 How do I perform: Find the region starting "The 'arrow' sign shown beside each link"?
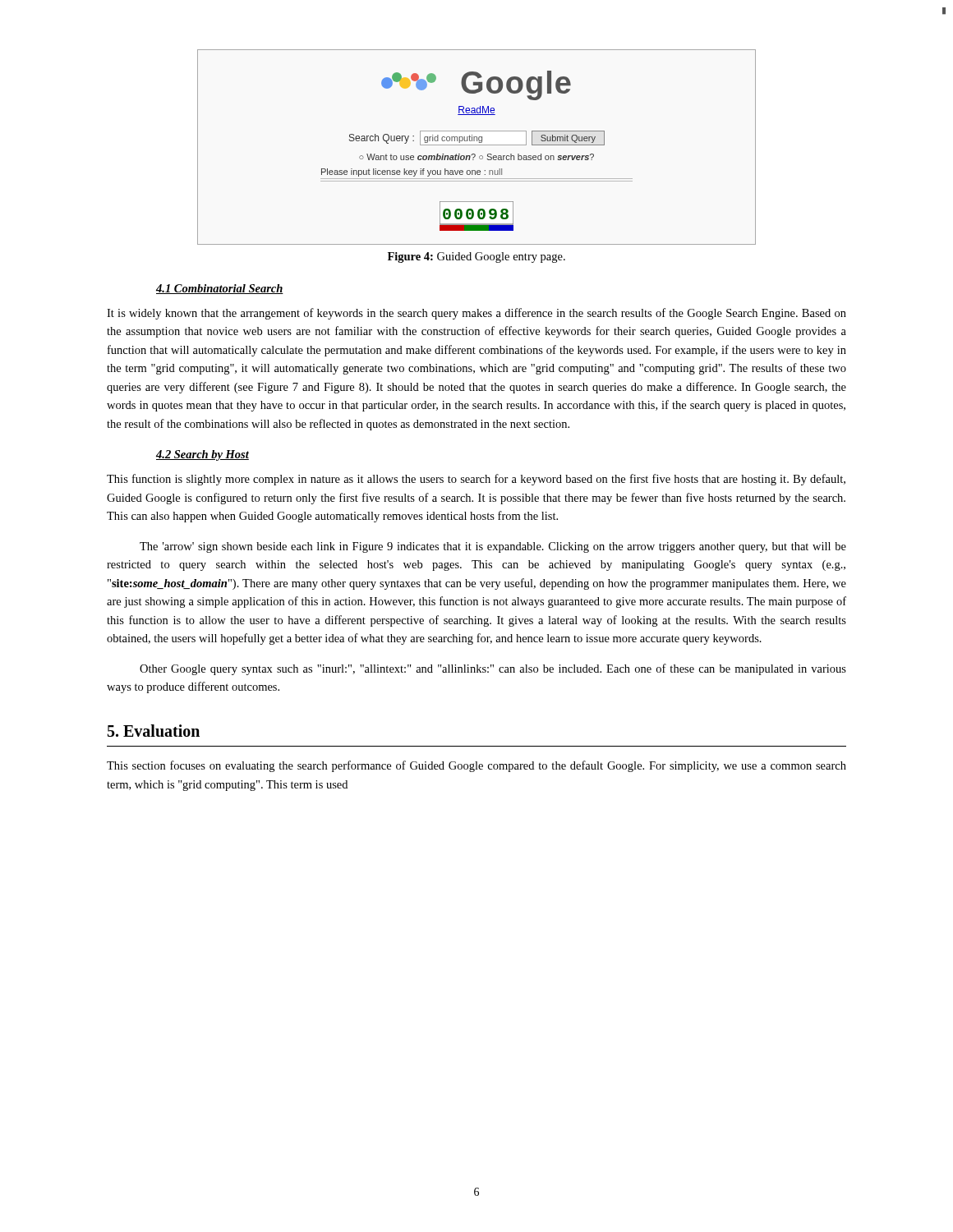tap(476, 592)
